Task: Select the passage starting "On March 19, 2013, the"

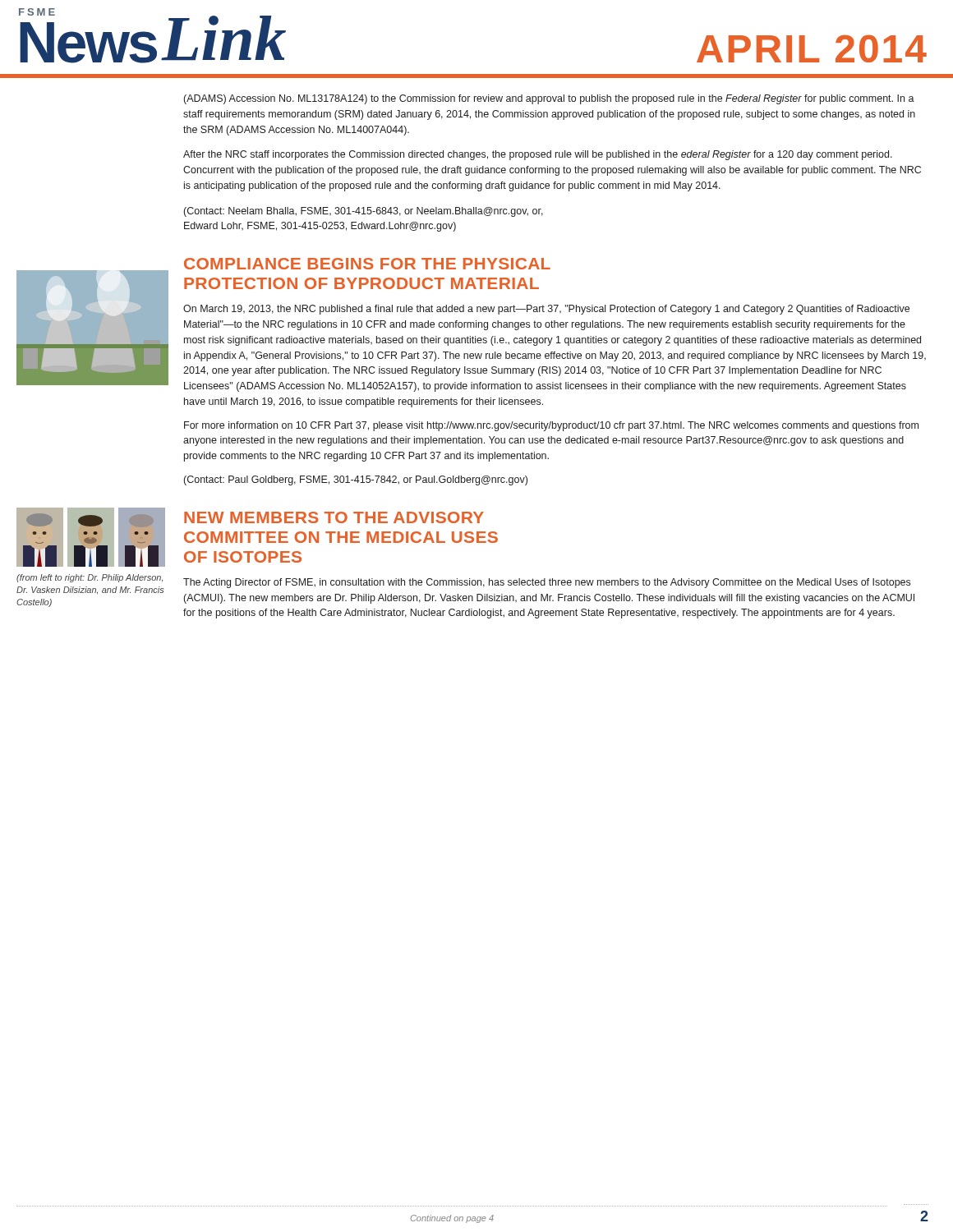Action: point(555,355)
